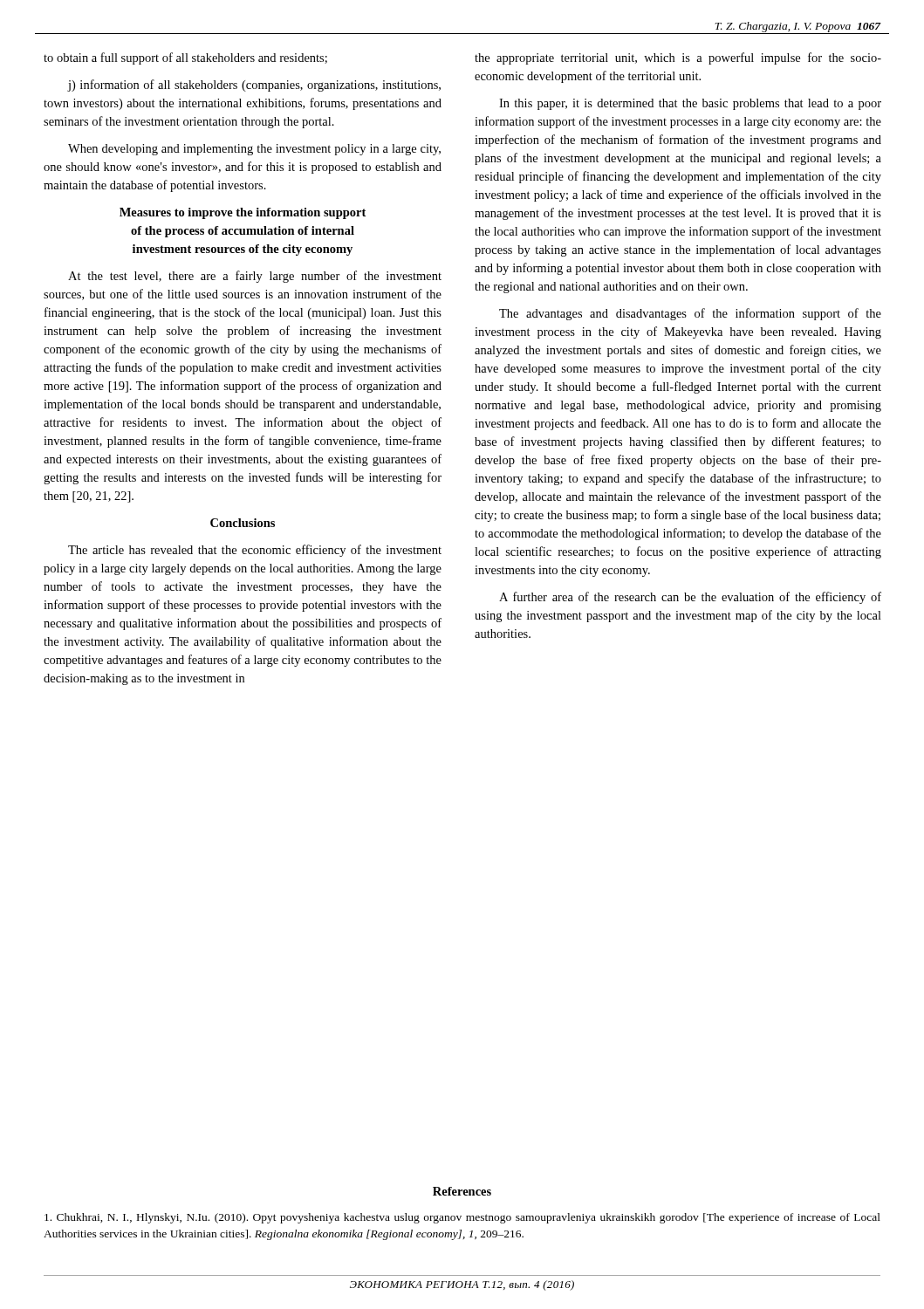Locate the element starting "the appropriate territorial unit, which is a powerful"

[x=678, y=67]
